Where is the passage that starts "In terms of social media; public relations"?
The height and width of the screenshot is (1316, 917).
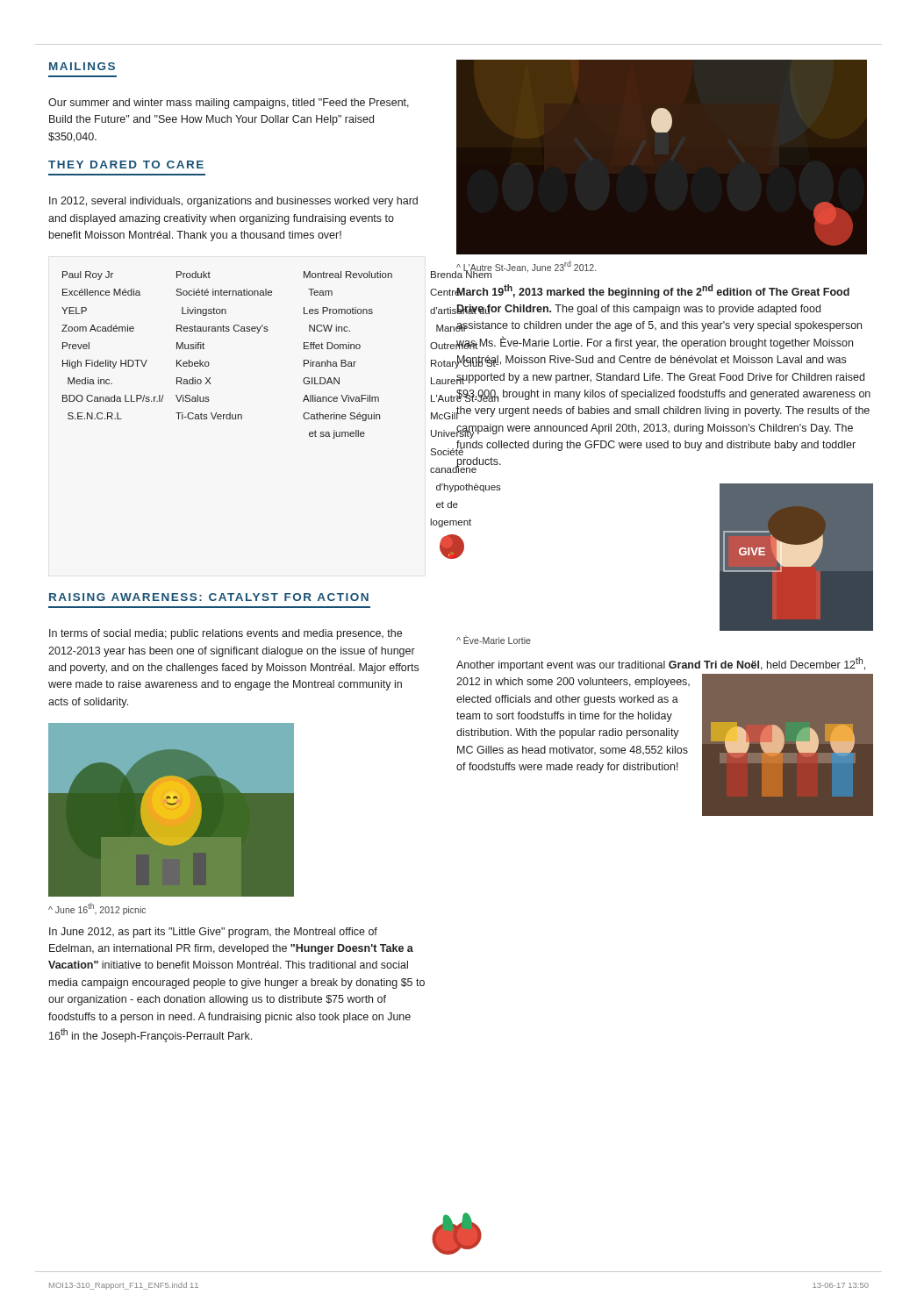pos(234,668)
